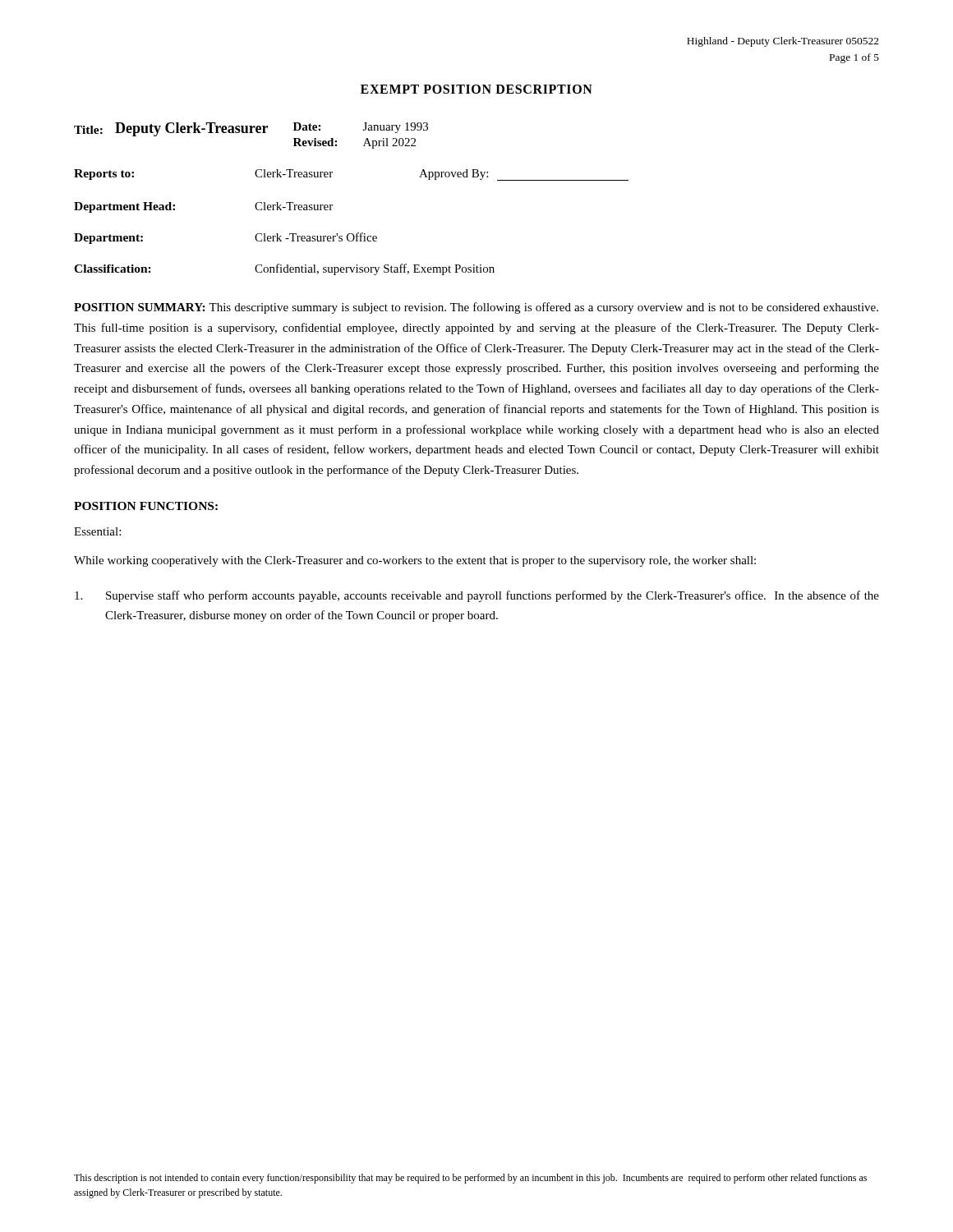The image size is (953, 1232).
Task: Click on the element starting "Department Head: Clerk-Treasurer"
Action: (125, 207)
